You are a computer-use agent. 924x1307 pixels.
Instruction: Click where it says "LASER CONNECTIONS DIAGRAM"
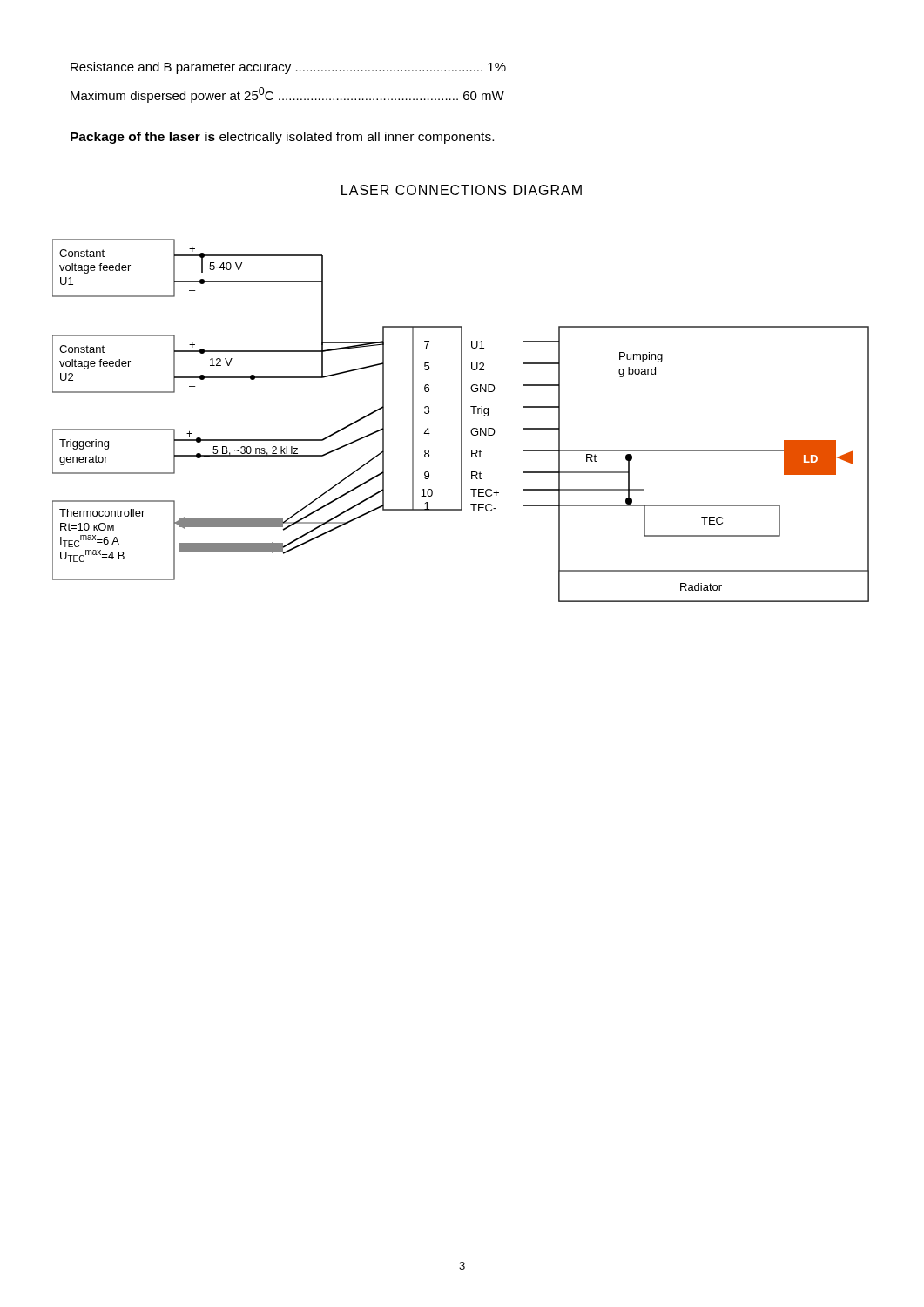(x=462, y=190)
